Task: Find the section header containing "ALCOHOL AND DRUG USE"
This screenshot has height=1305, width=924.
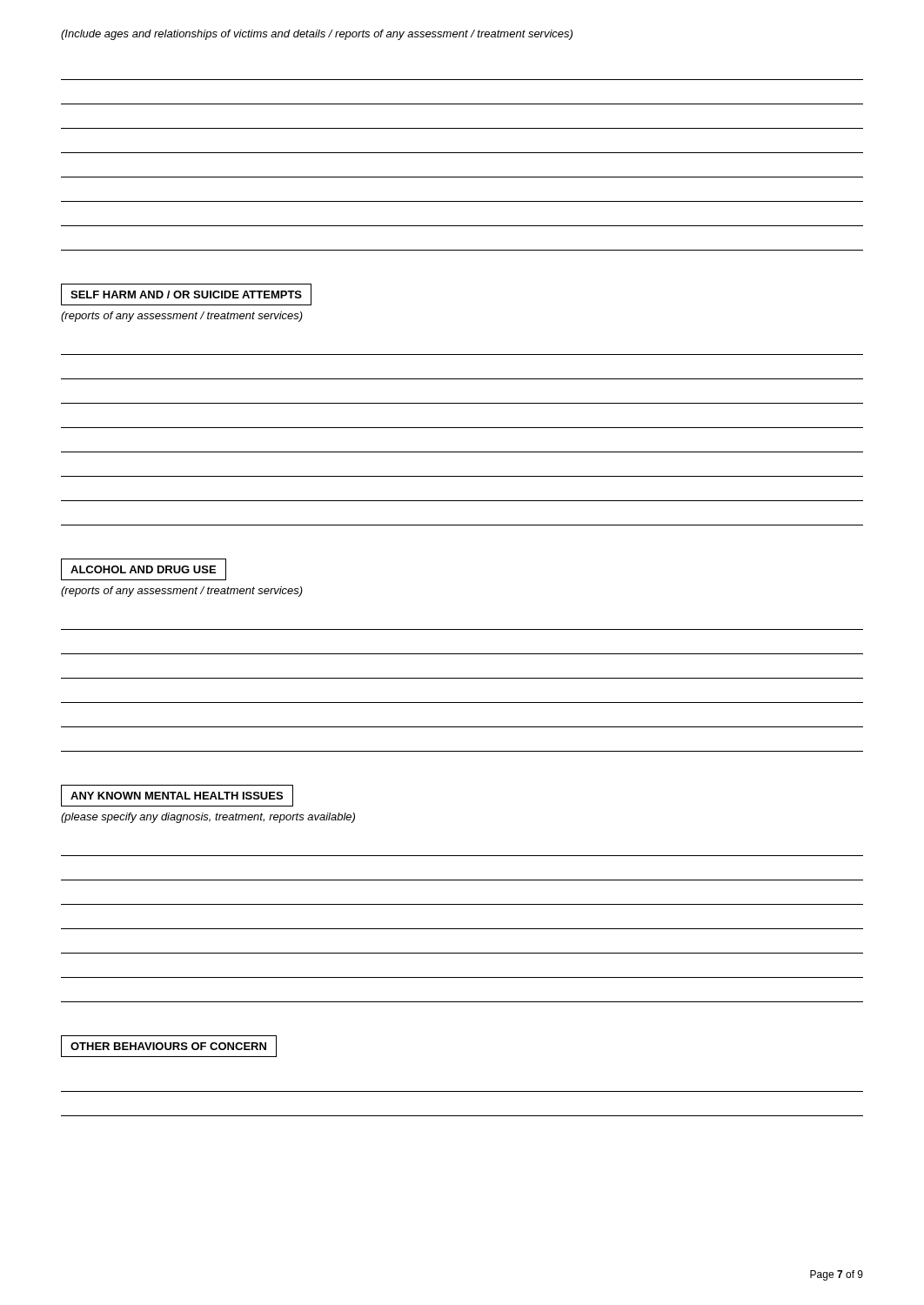Action: (x=143, y=570)
